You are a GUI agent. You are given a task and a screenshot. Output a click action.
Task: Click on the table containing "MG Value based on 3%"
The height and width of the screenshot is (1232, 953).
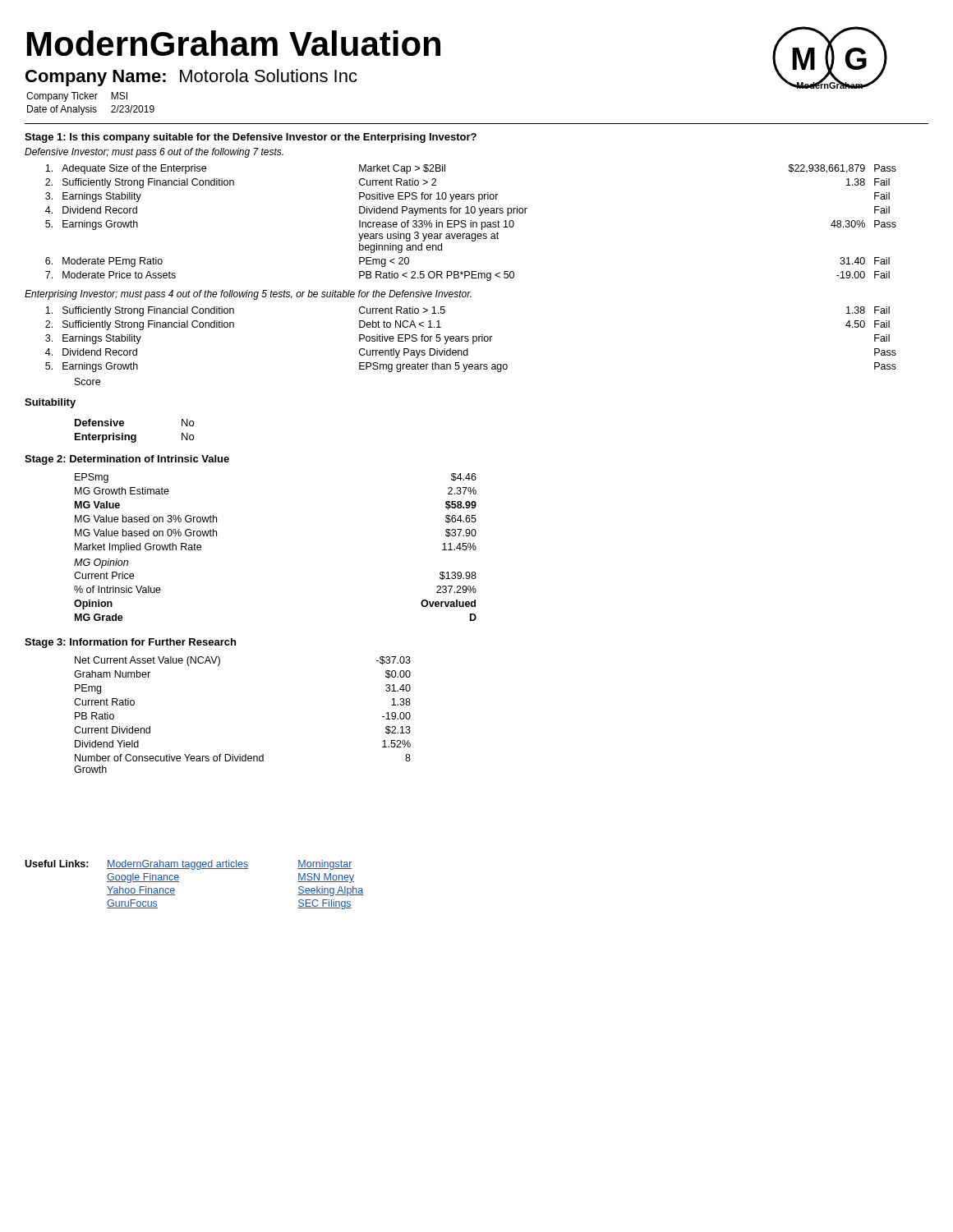[x=476, y=512]
